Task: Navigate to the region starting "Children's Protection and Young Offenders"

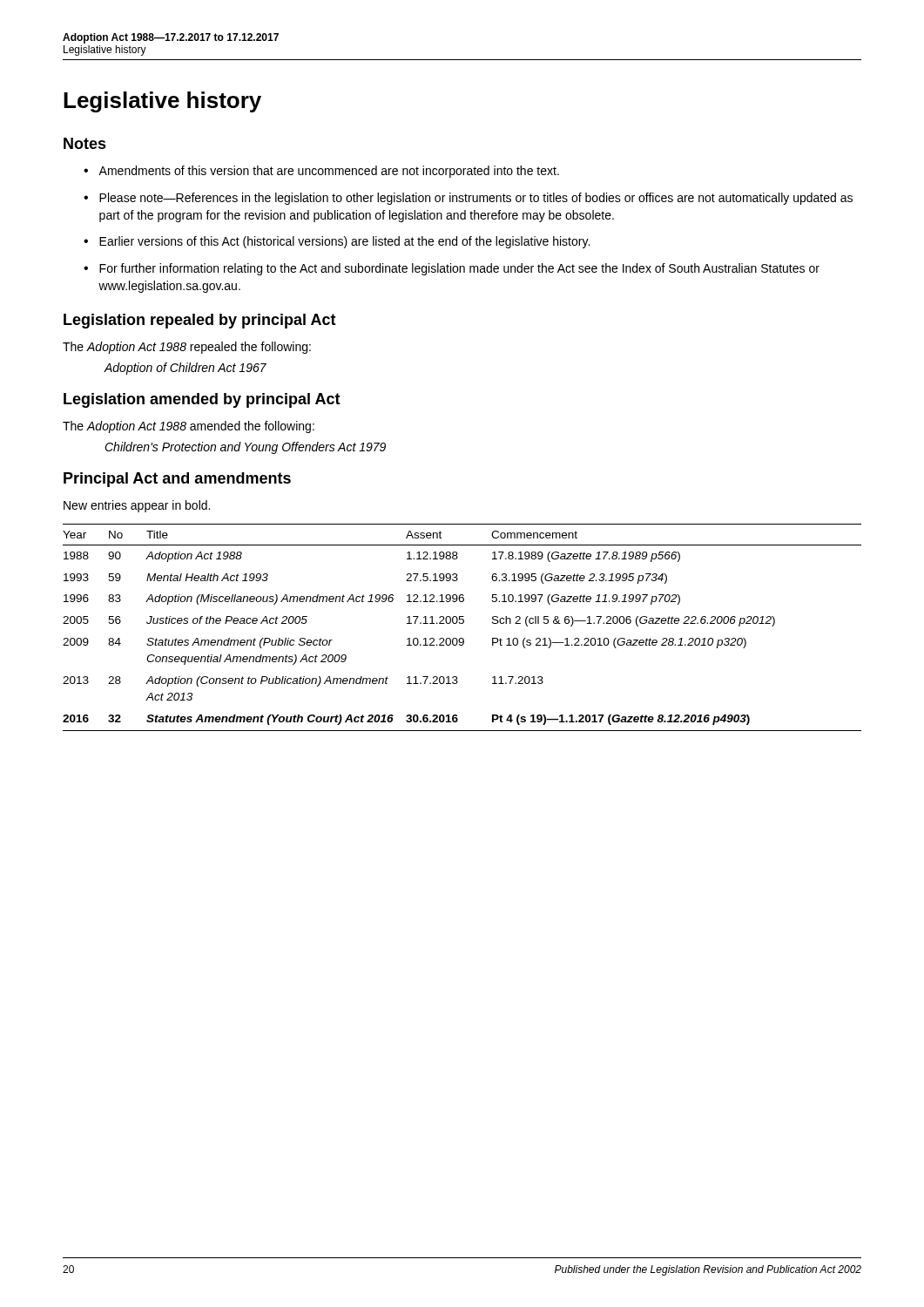Action: [x=245, y=447]
